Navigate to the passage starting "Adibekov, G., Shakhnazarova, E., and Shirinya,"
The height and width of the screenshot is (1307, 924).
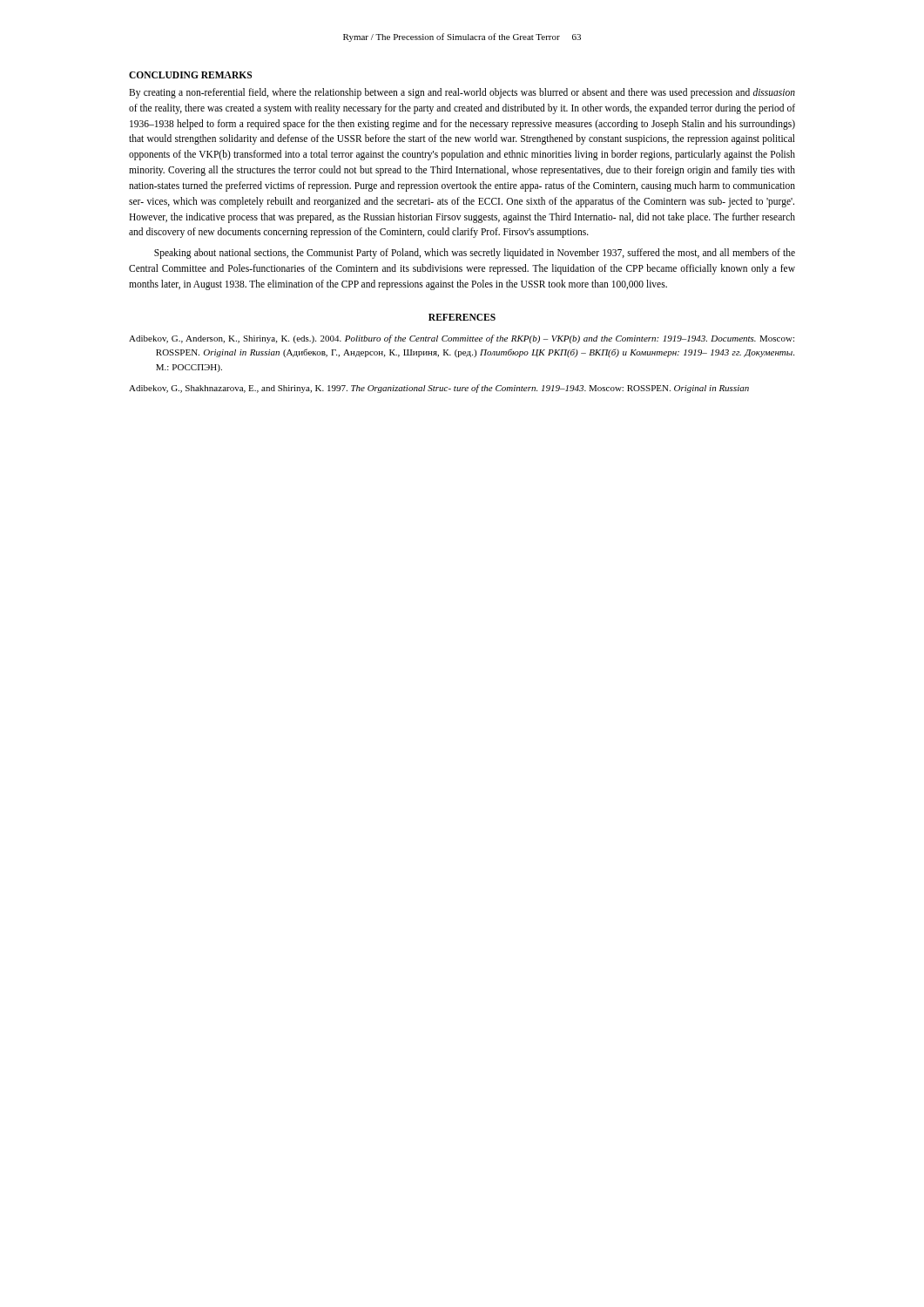tap(439, 388)
